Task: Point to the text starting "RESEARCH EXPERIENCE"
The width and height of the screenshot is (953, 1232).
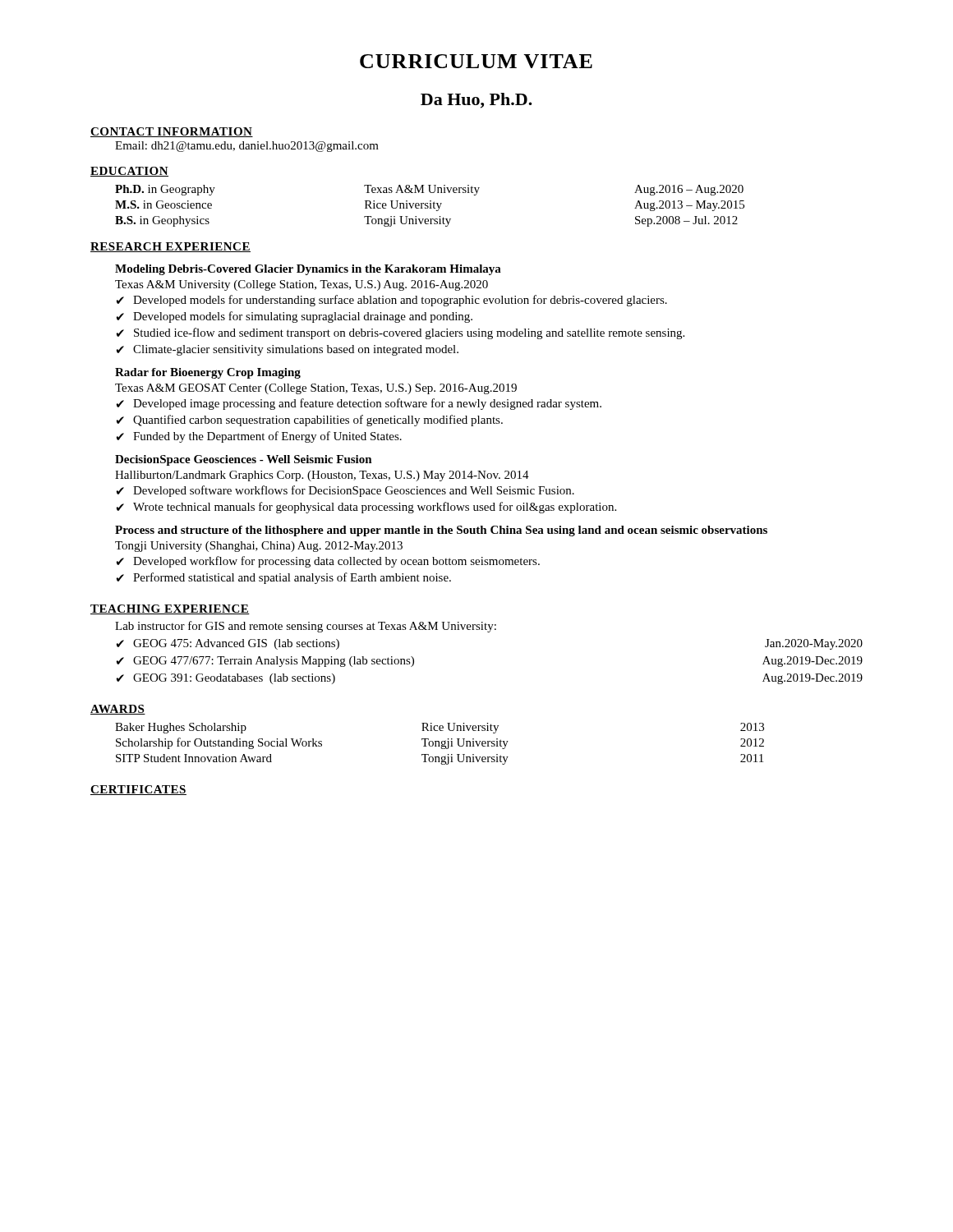Action: (170, 246)
